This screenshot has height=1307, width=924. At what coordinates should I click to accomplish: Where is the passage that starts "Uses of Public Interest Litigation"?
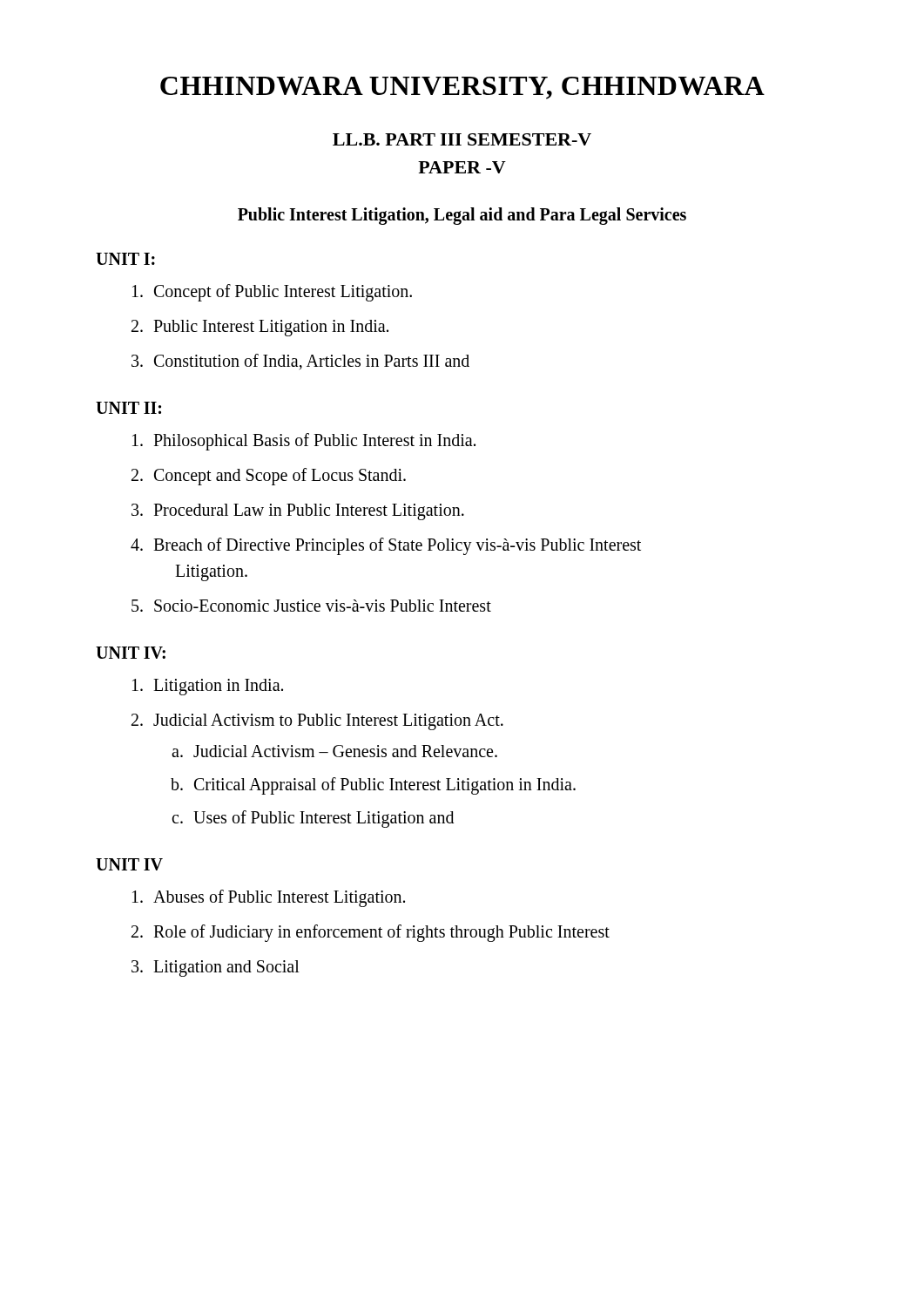click(324, 819)
